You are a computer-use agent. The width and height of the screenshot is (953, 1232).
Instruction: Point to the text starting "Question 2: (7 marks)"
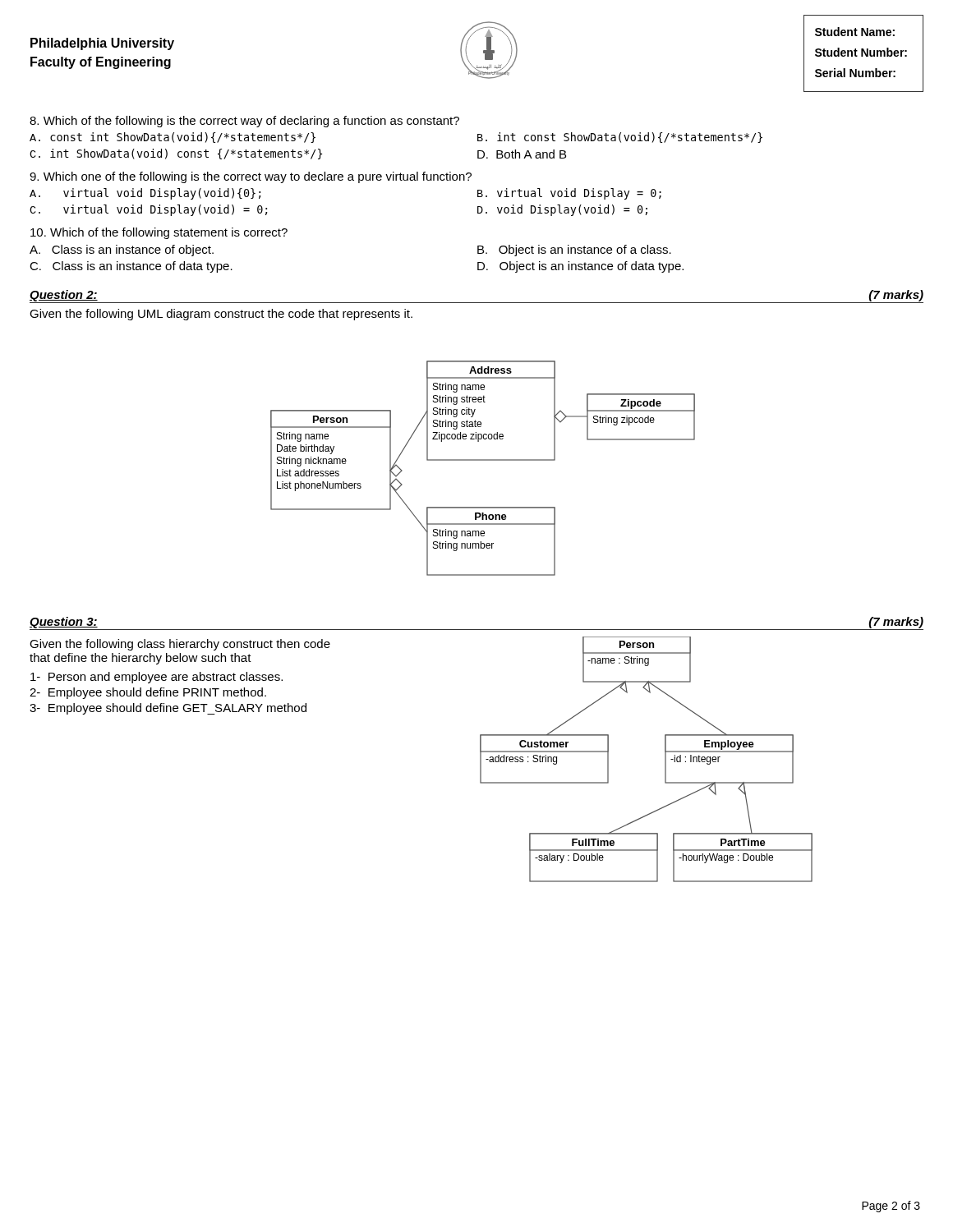point(476,295)
